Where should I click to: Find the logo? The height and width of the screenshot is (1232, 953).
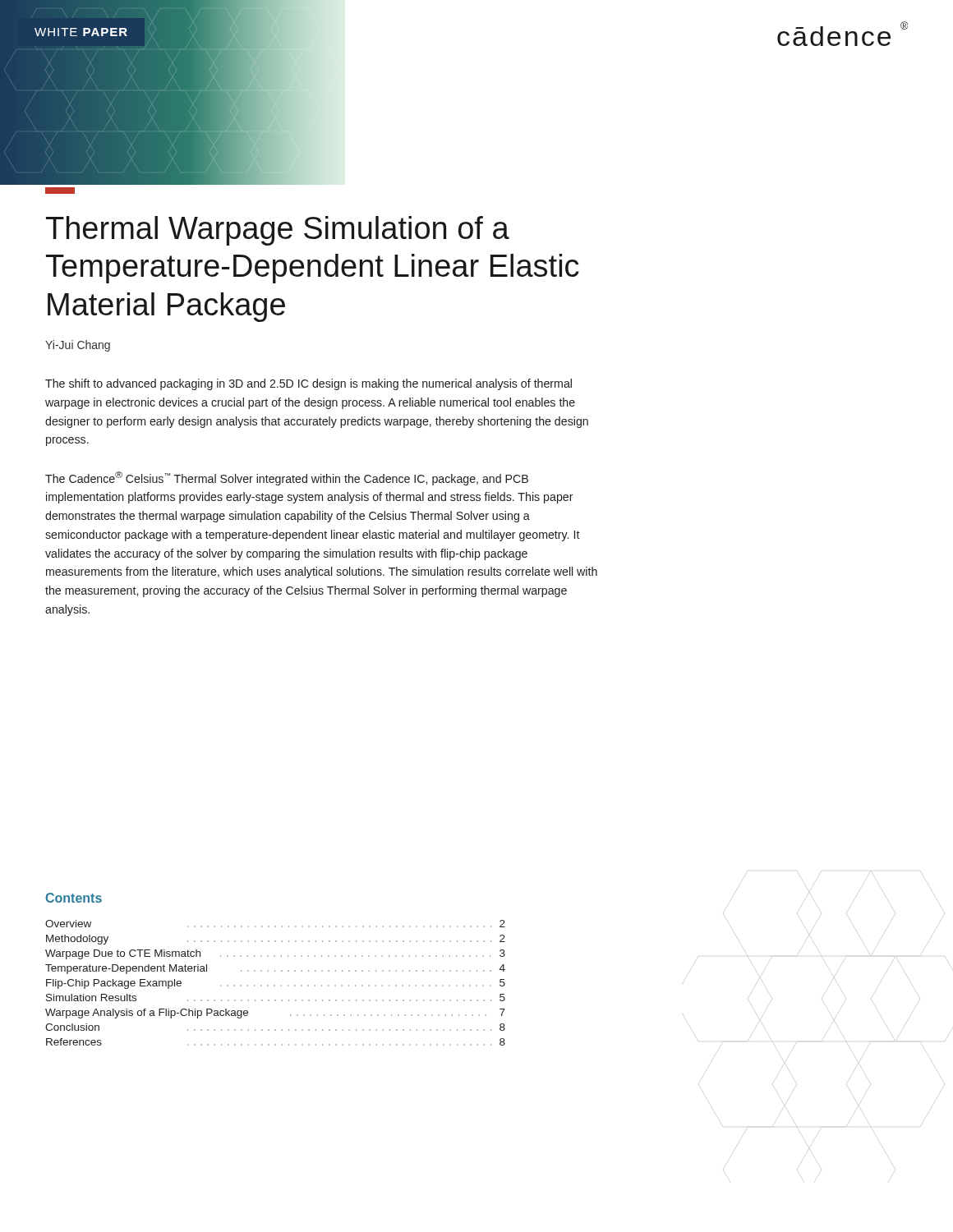842,38
